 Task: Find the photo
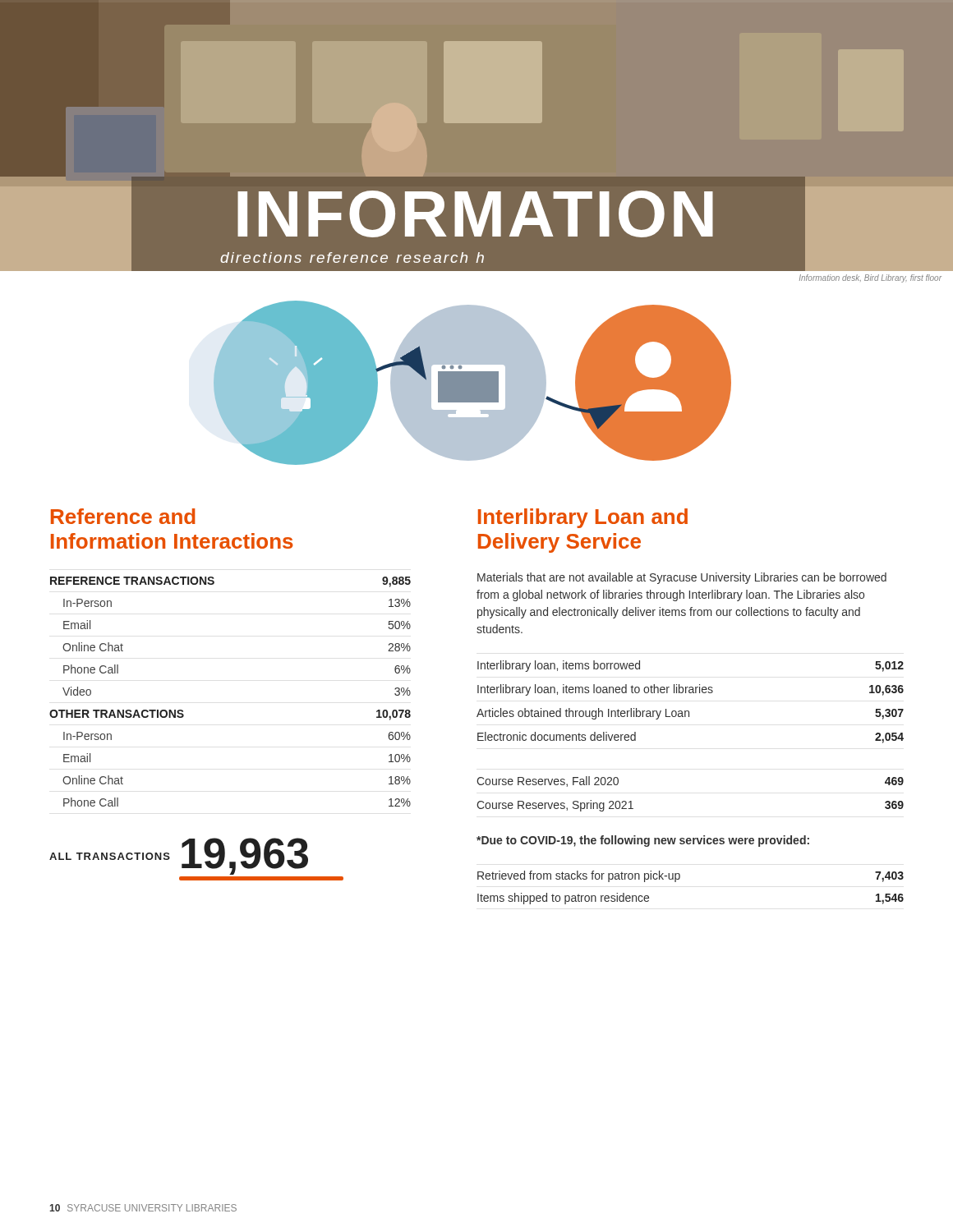point(476,136)
